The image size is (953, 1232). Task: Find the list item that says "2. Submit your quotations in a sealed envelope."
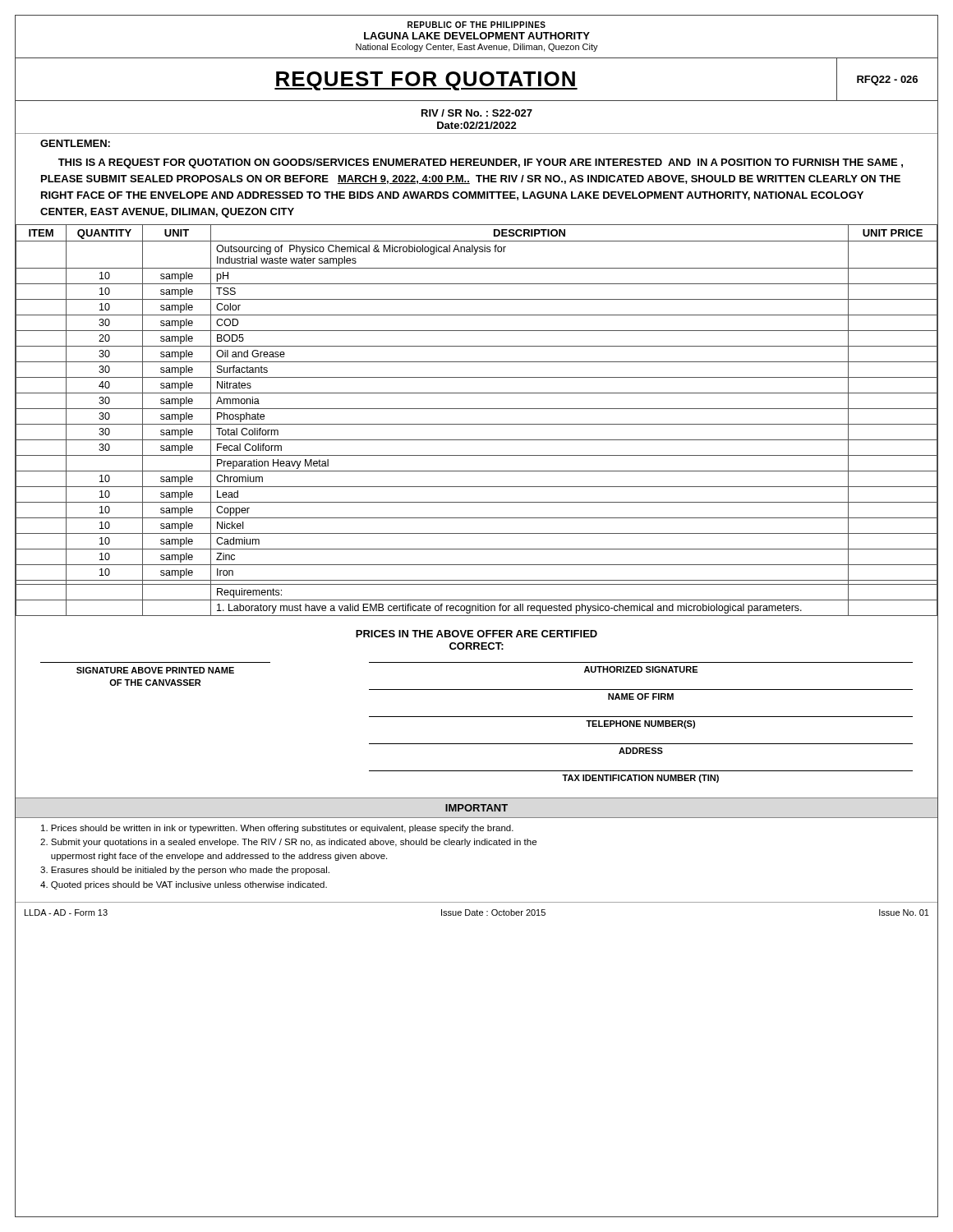[289, 849]
